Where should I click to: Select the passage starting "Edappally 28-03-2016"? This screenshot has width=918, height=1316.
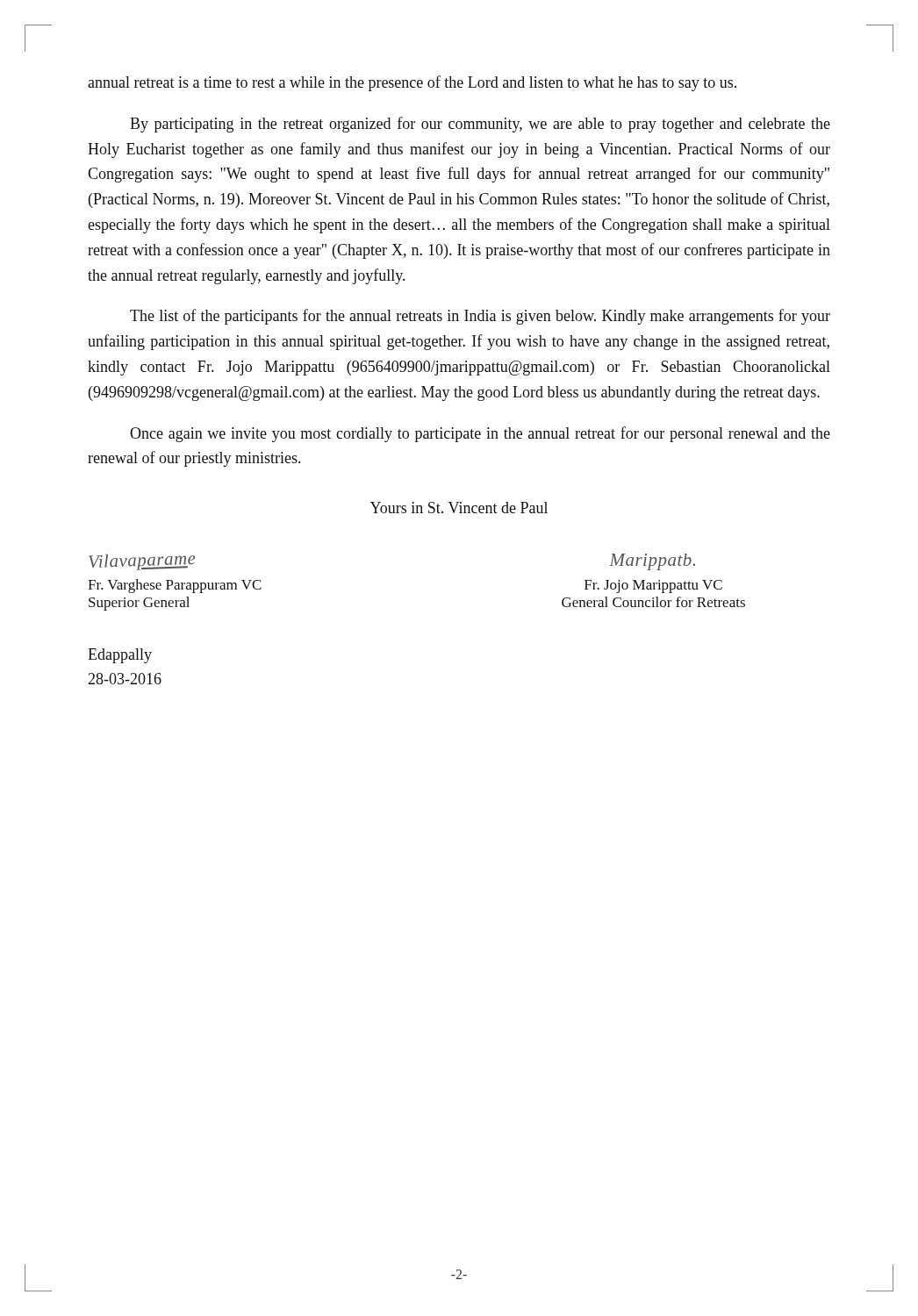(x=125, y=667)
